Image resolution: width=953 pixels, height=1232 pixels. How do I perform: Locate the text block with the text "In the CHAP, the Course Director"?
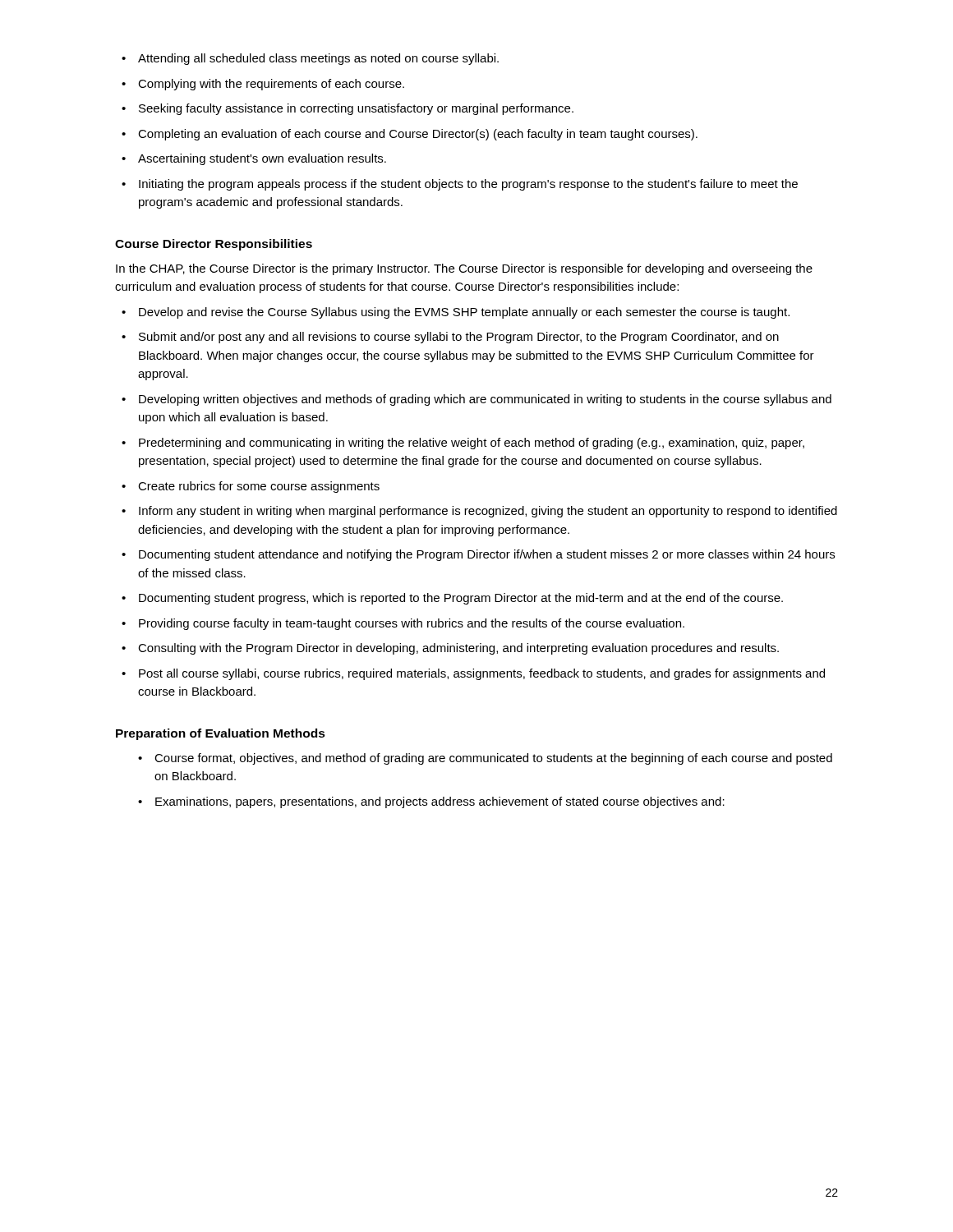[x=464, y=277]
